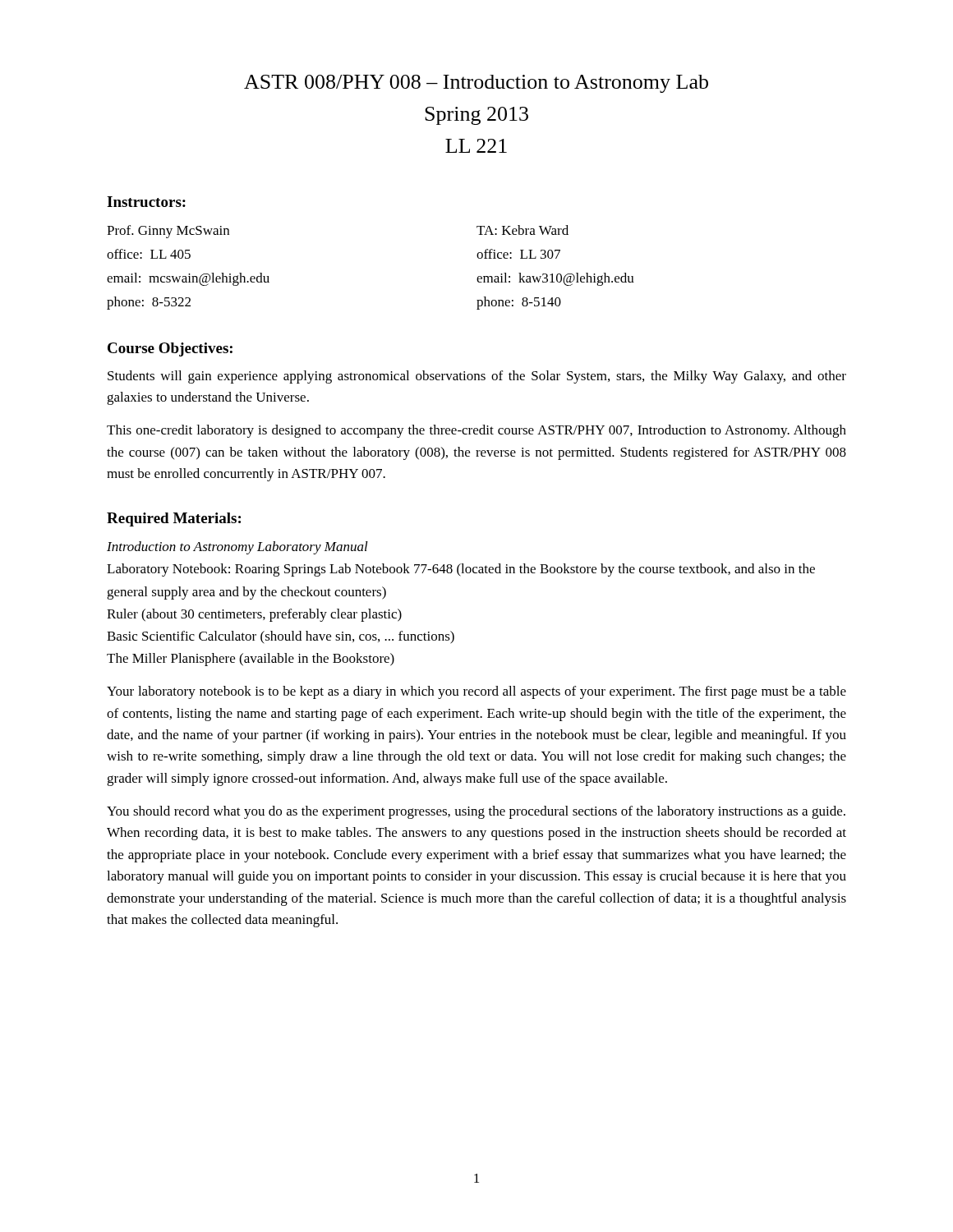This screenshot has width=953, height=1232.
Task: Locate the text starting "You should record what you do"
Action: [476, 865]
